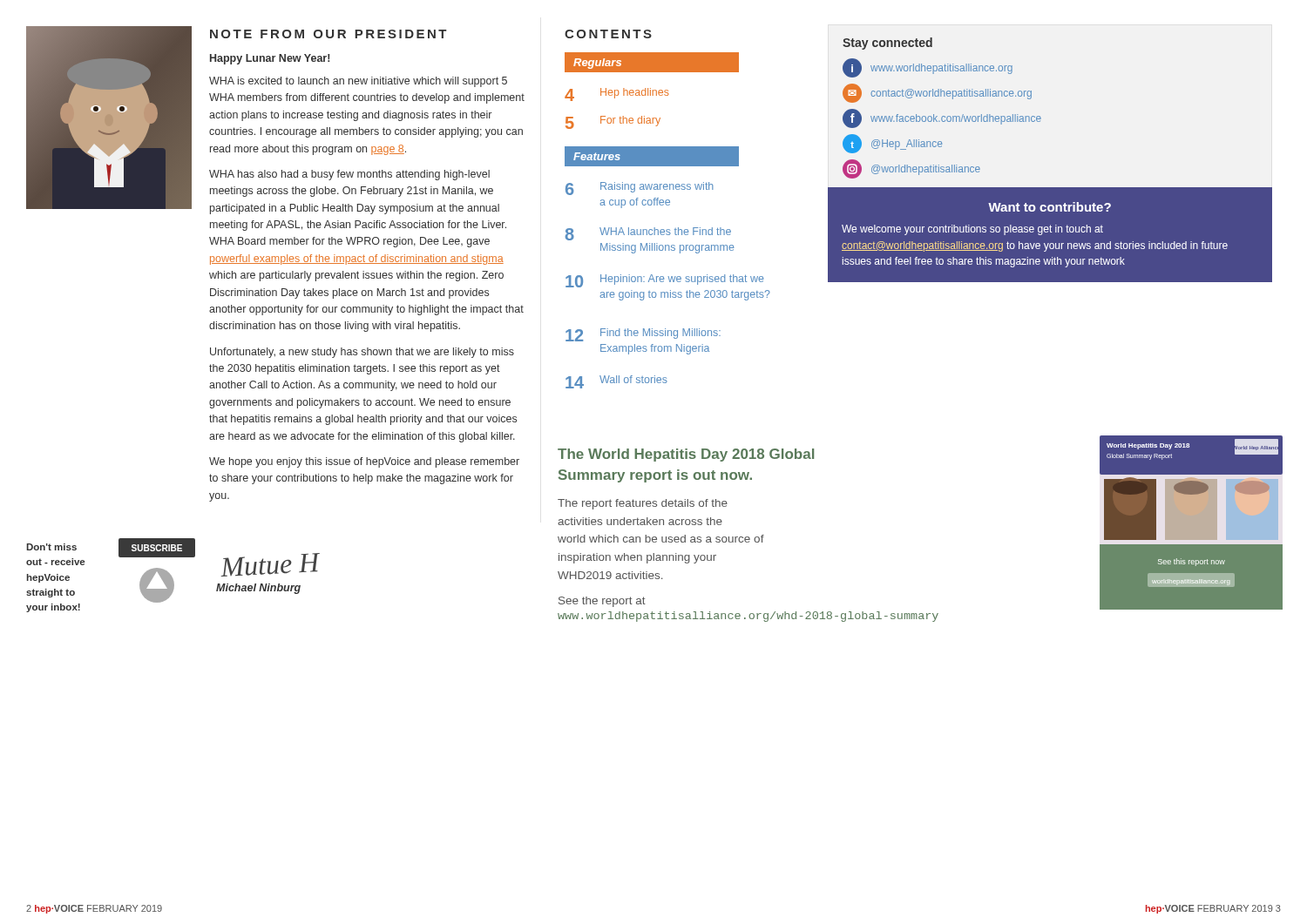Viewport: 1307px width, 924px height.
Task: Click on the block starting "The World Hepatitis"
Action: click(686, 455)
